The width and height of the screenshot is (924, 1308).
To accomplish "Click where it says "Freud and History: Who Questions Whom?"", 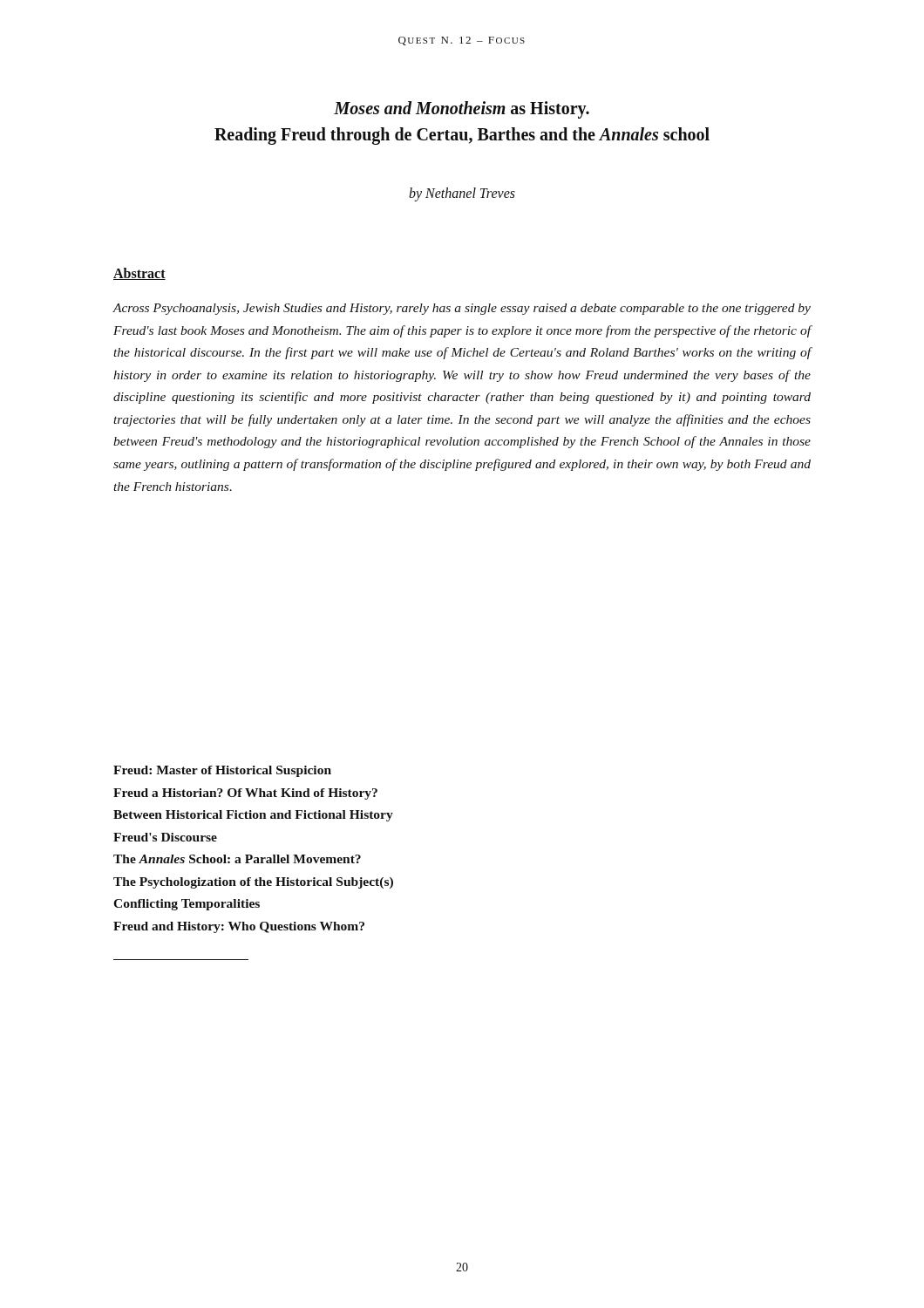I will (x=239, y=926).
